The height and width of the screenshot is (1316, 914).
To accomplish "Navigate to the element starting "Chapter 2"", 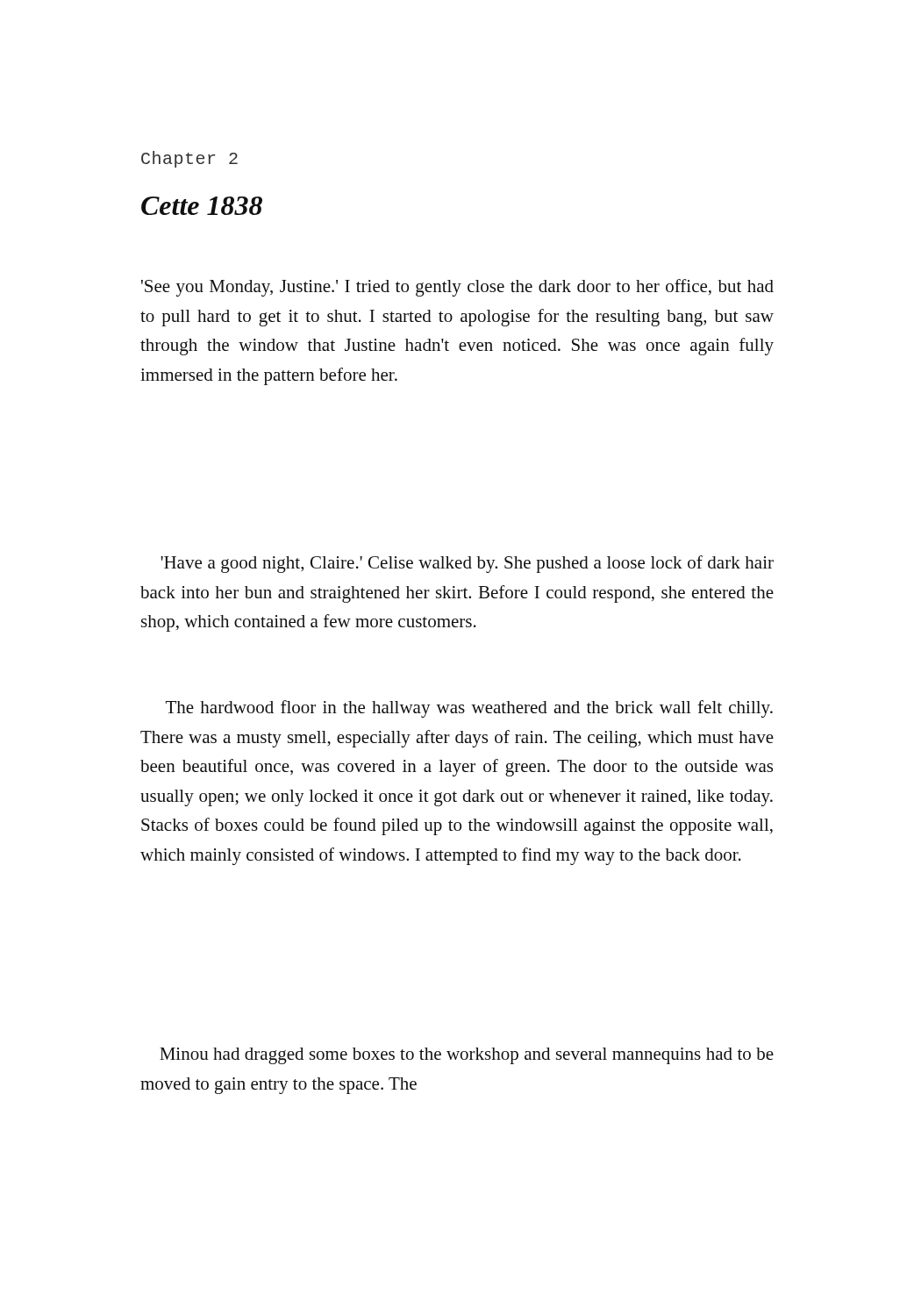I will pyautogui.click(x=190, y=159).
